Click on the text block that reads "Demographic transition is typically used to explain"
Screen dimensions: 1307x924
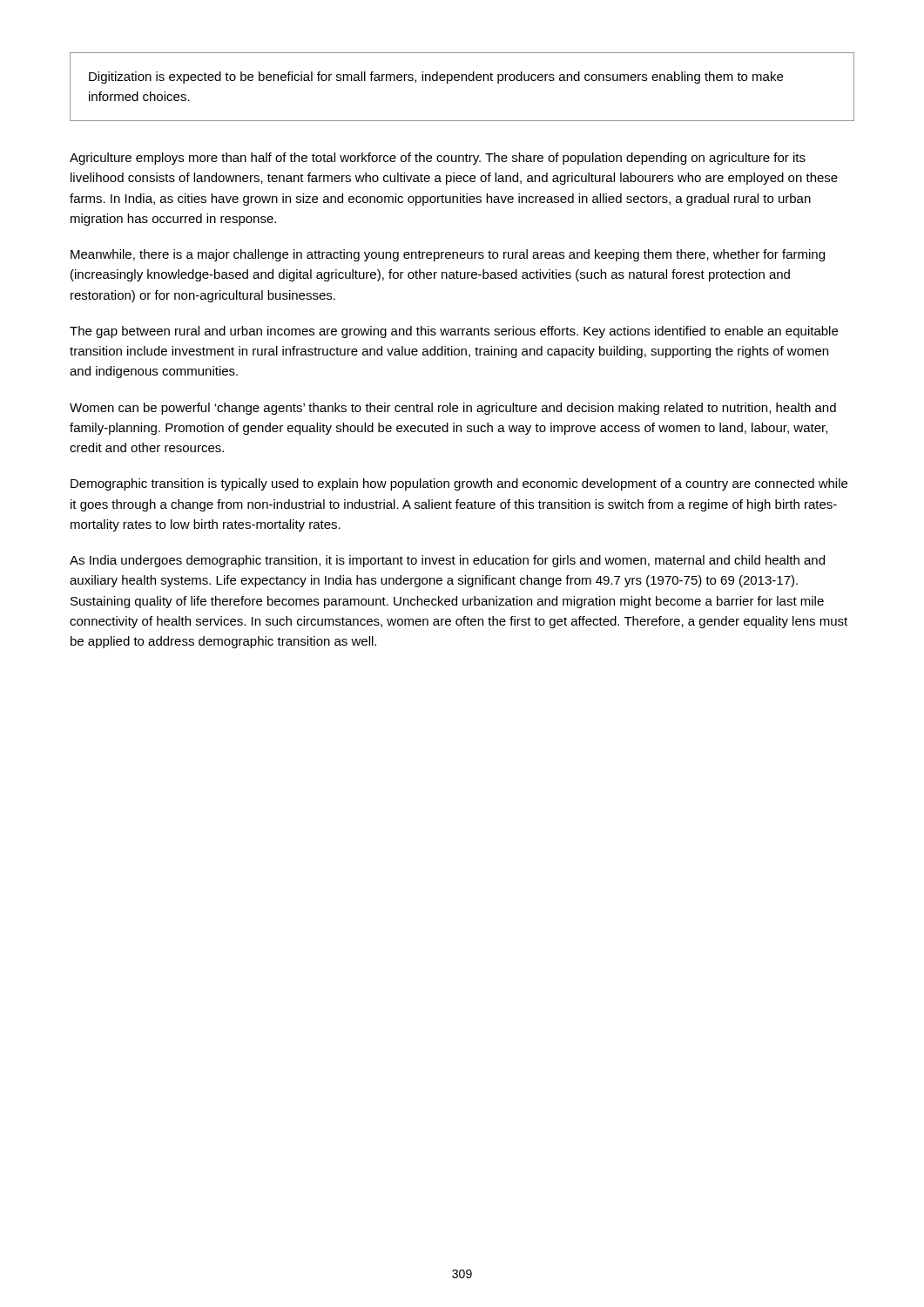(x=459, y=504)
